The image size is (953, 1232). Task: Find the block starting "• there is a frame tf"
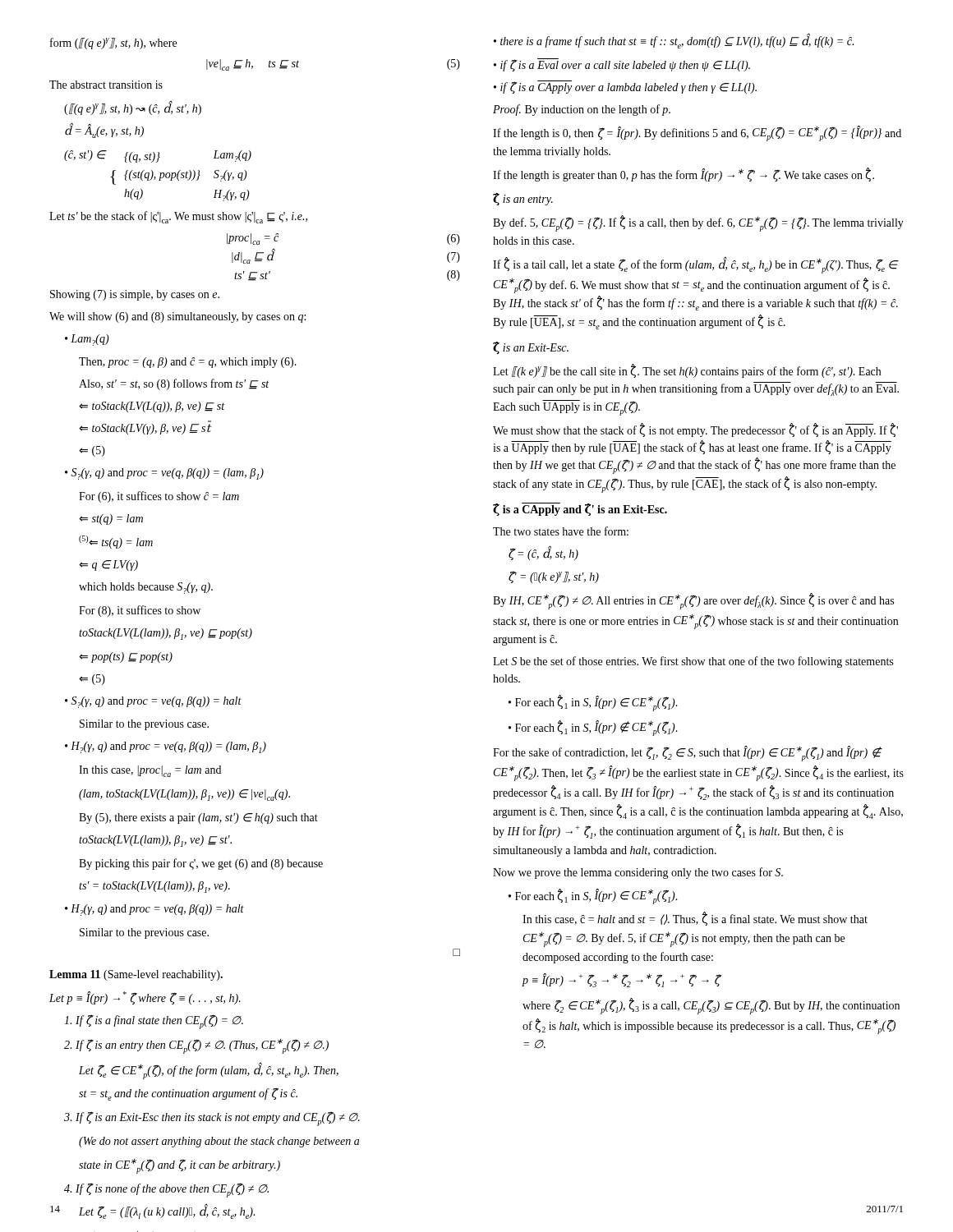click(x=698, y=64)
